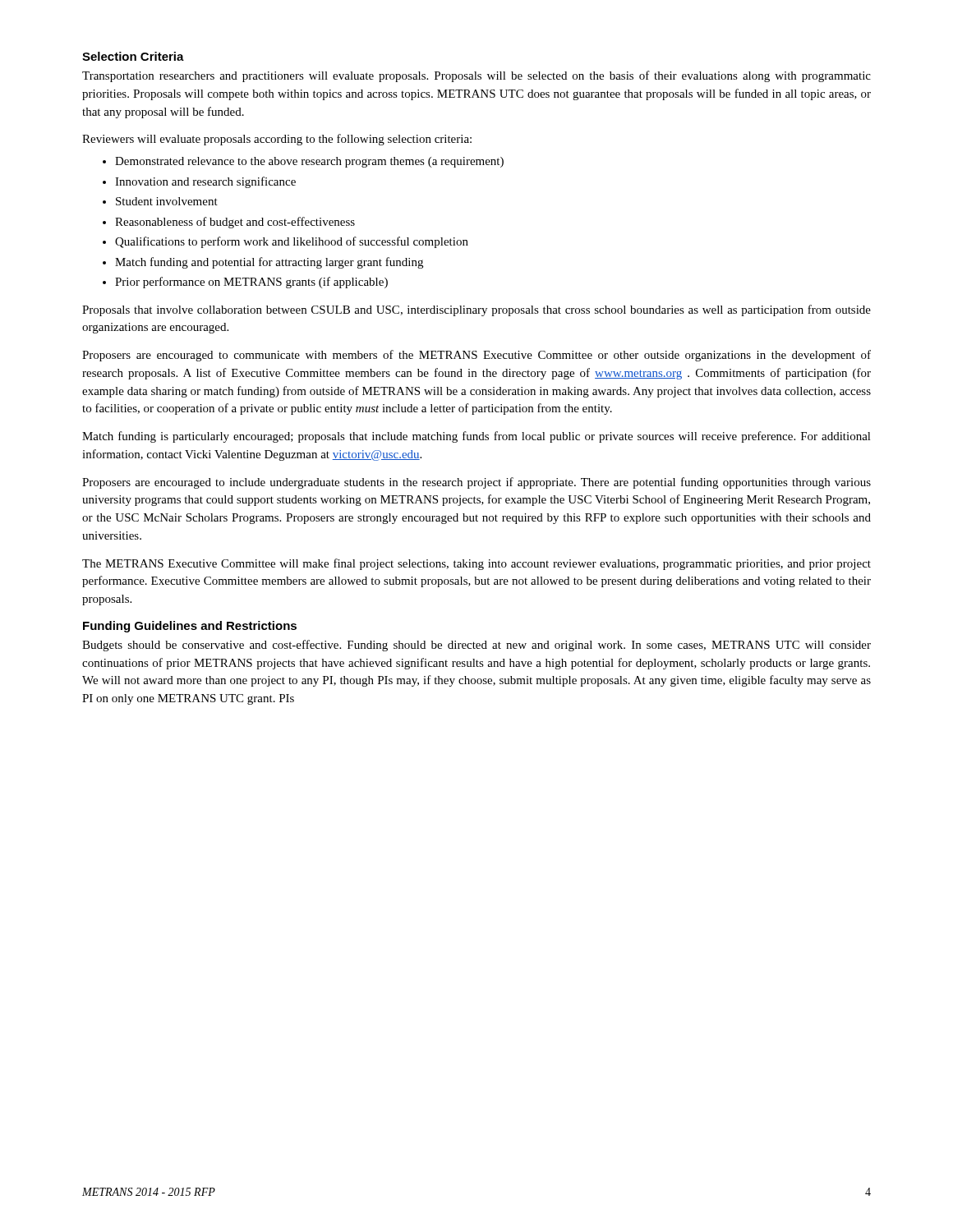Viewport: 953px width, 1232px height.
Task: Click where it says "Student involvement"
Action: pos(166,201)
